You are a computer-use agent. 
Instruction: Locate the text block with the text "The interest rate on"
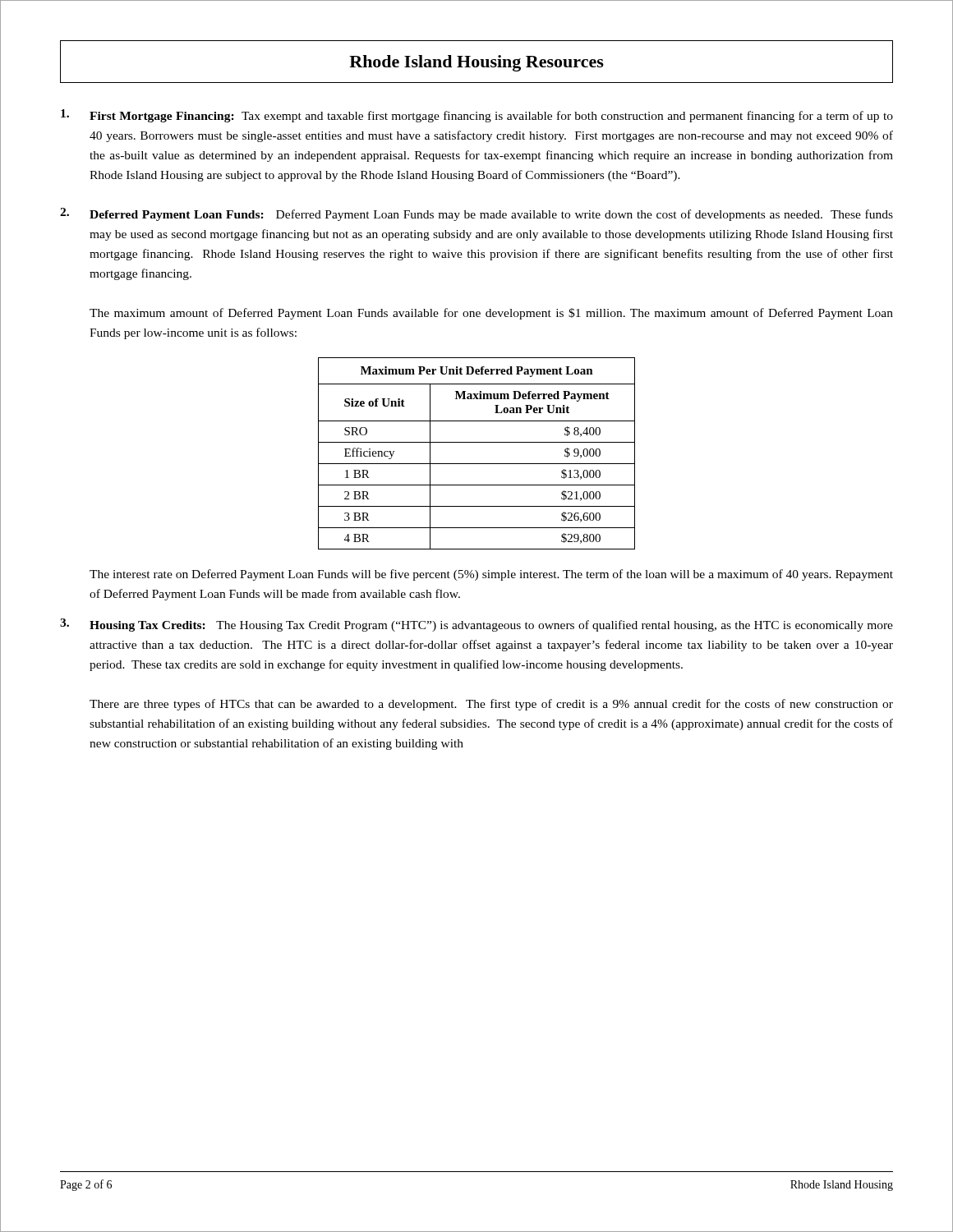coord(491,584)
